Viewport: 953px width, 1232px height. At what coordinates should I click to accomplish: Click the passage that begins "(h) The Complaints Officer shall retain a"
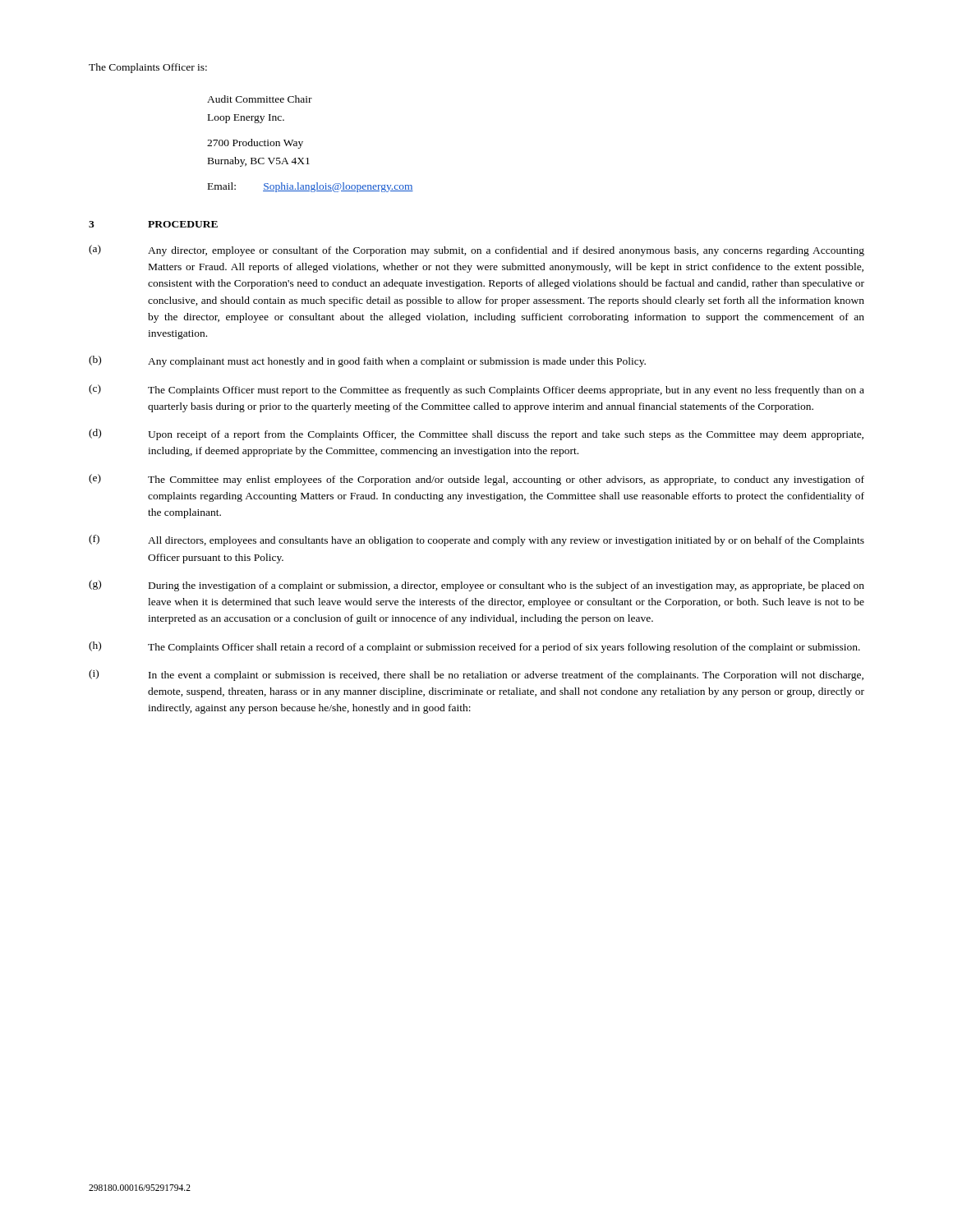(476, 647)
